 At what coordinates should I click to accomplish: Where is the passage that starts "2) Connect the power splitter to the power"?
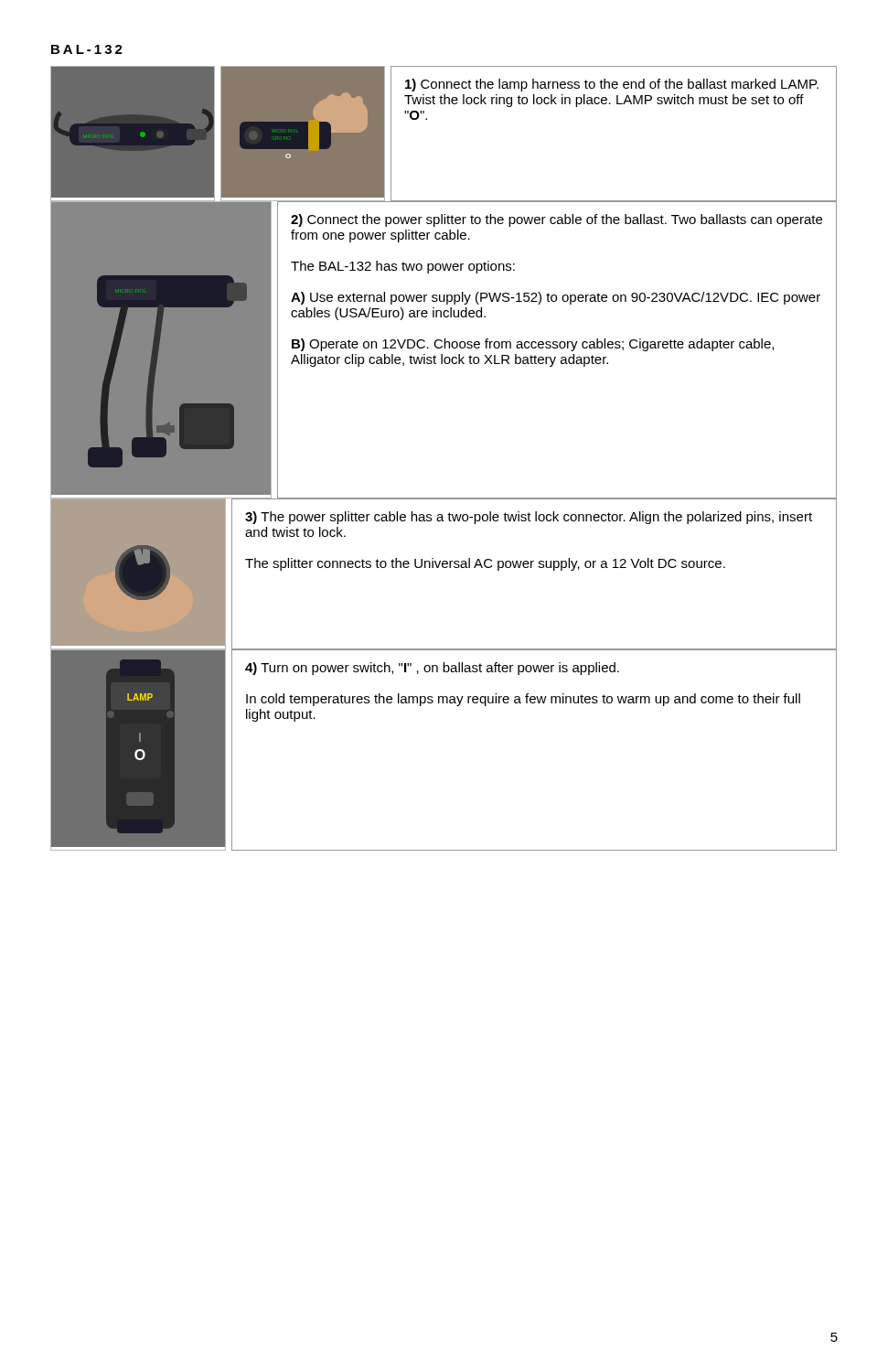(x=557, y=289)
